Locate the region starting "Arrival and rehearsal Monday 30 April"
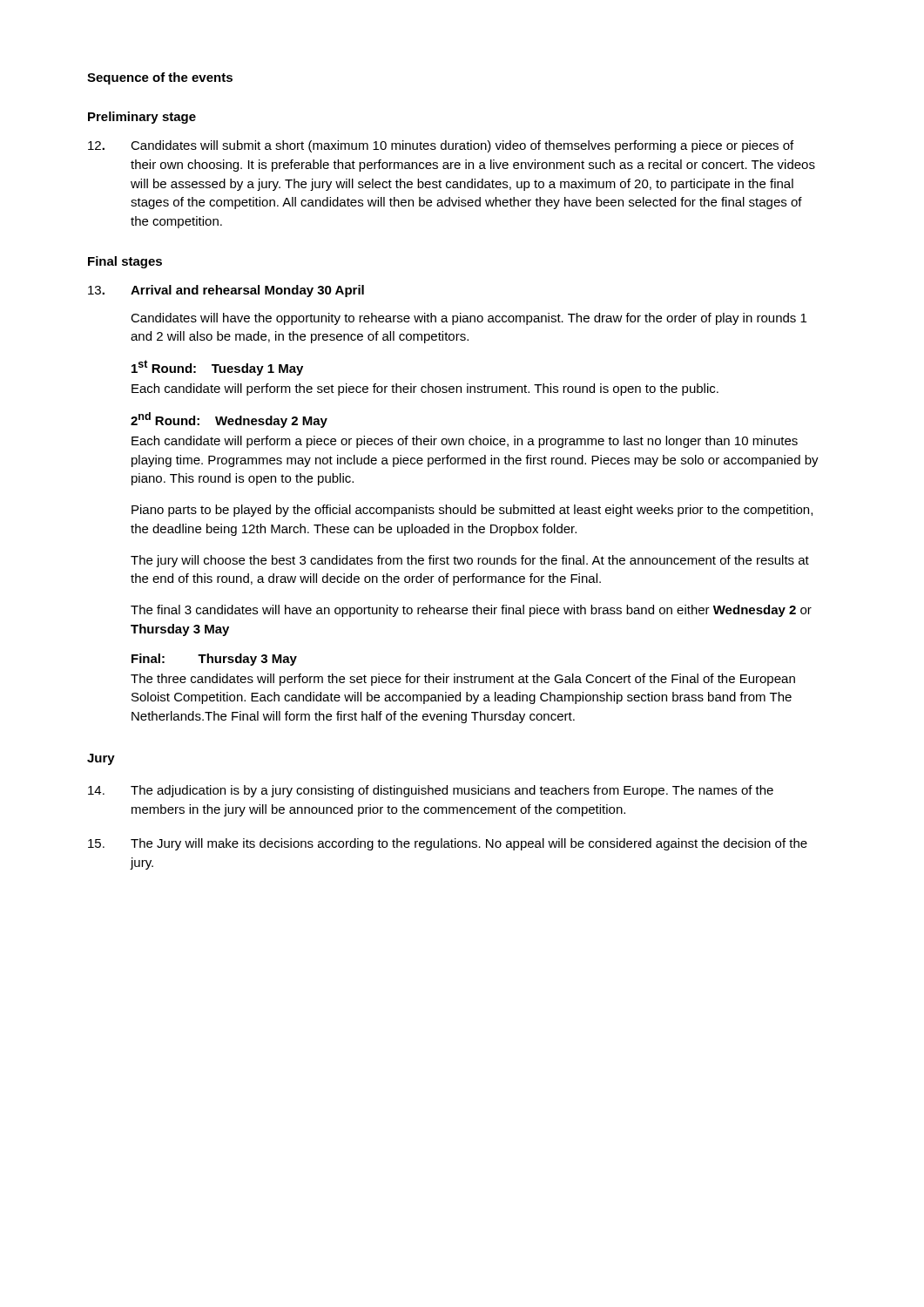Viewport: 924px width, 1307px height. coord(248,290)
